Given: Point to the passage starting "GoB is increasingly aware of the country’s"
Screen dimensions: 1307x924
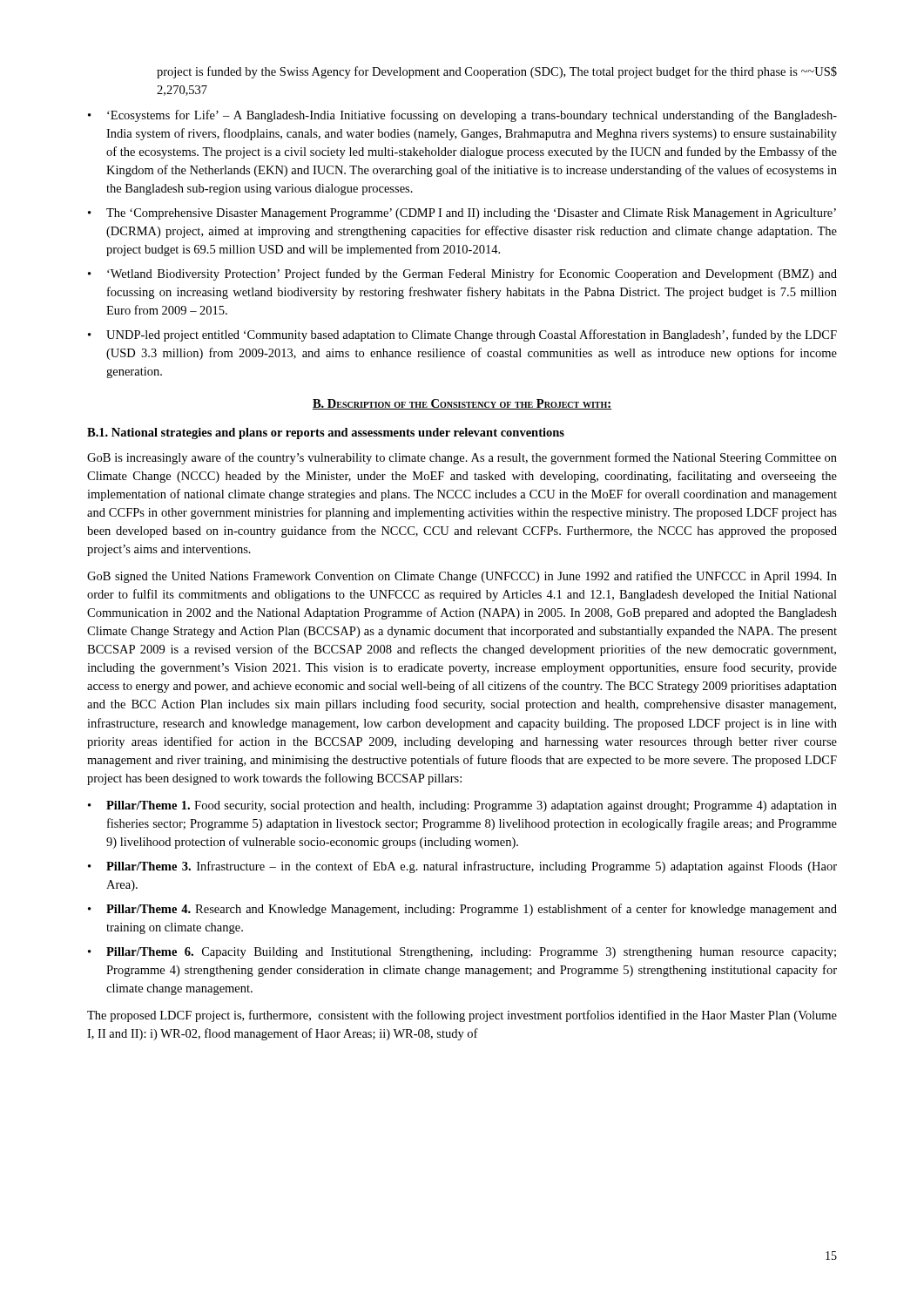Looking at the screenshot, I should coord(462,504).
